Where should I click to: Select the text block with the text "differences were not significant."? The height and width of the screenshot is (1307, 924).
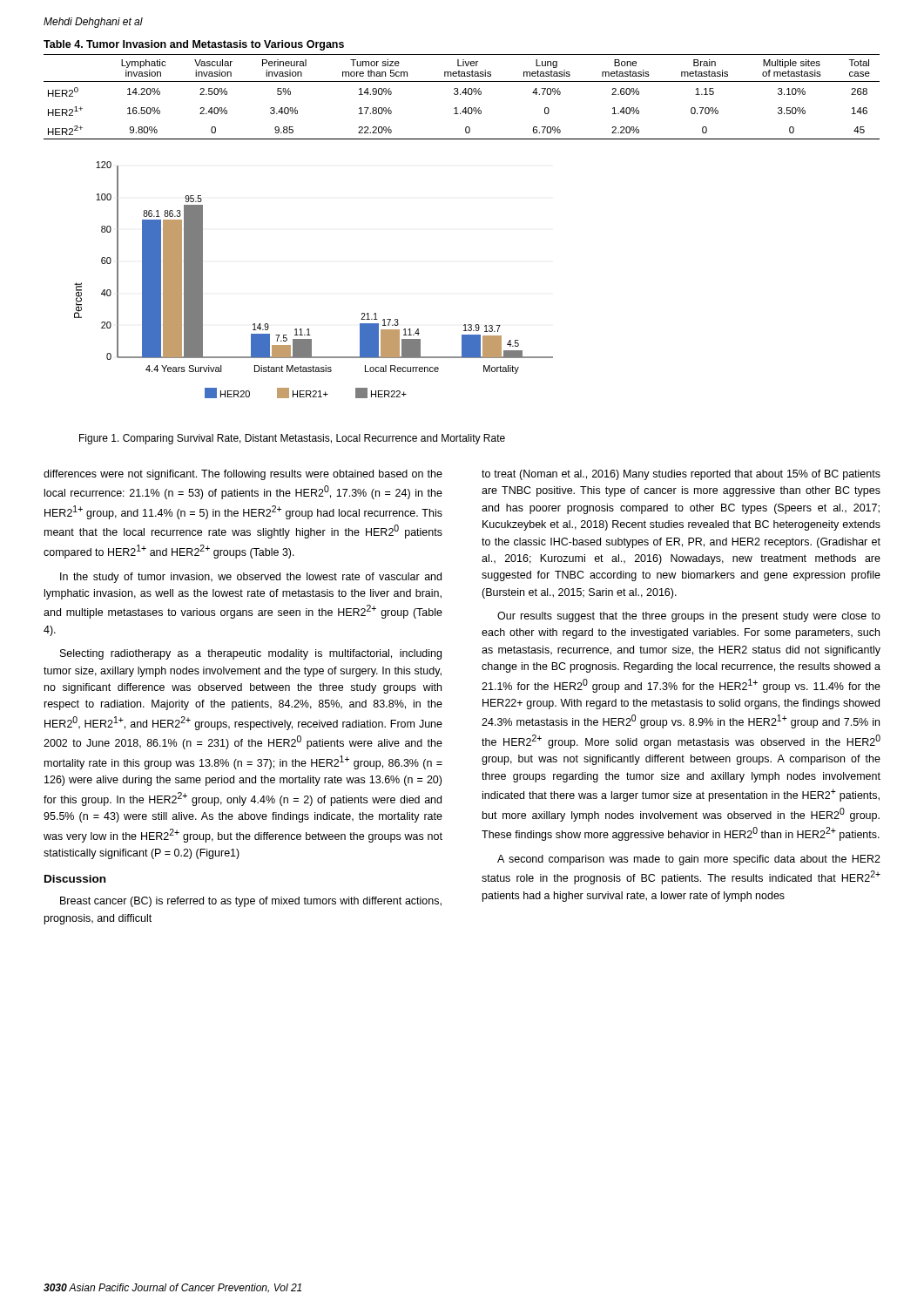coord(243,513)
